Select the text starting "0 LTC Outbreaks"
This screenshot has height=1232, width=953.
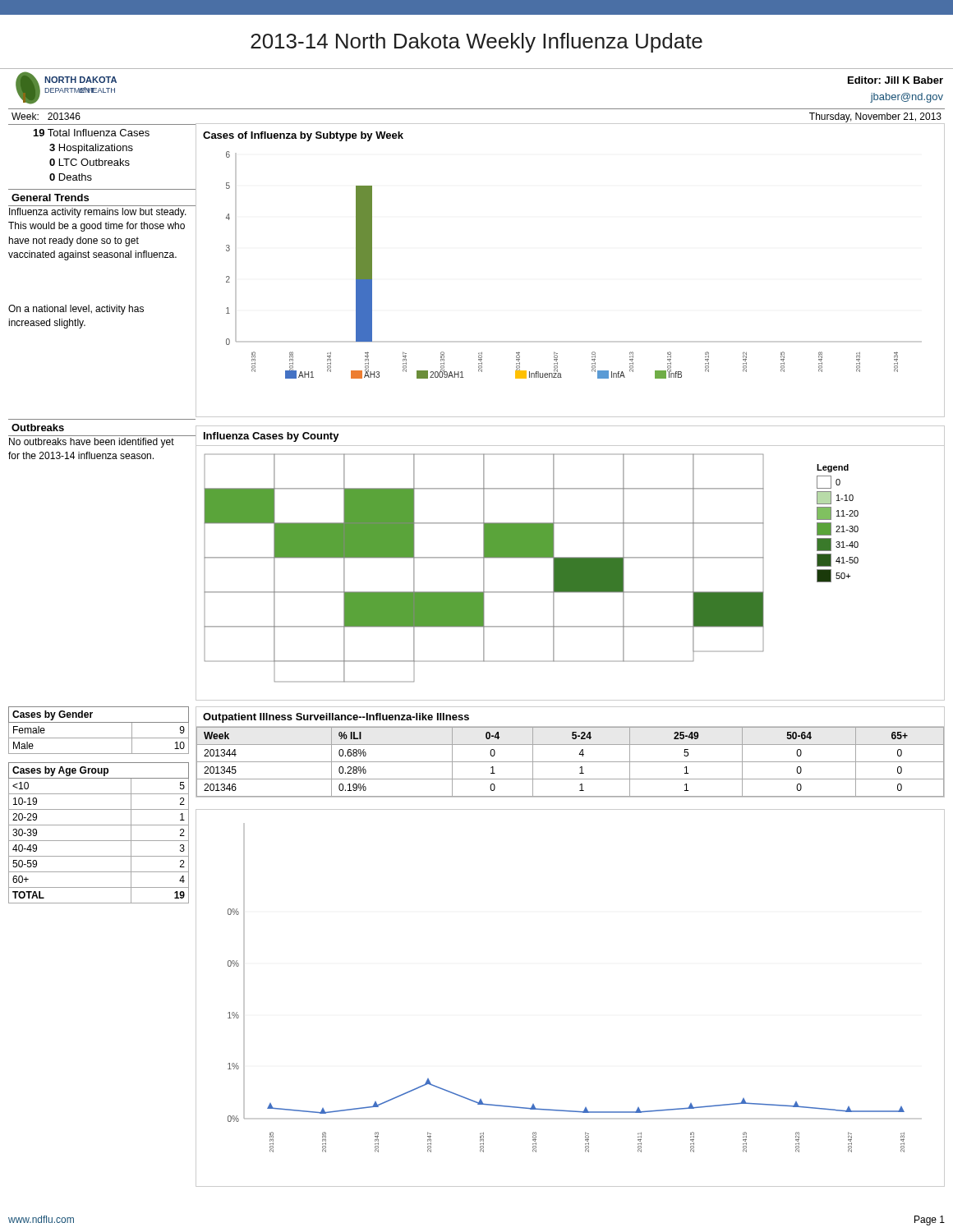click(x=90, y=162)
